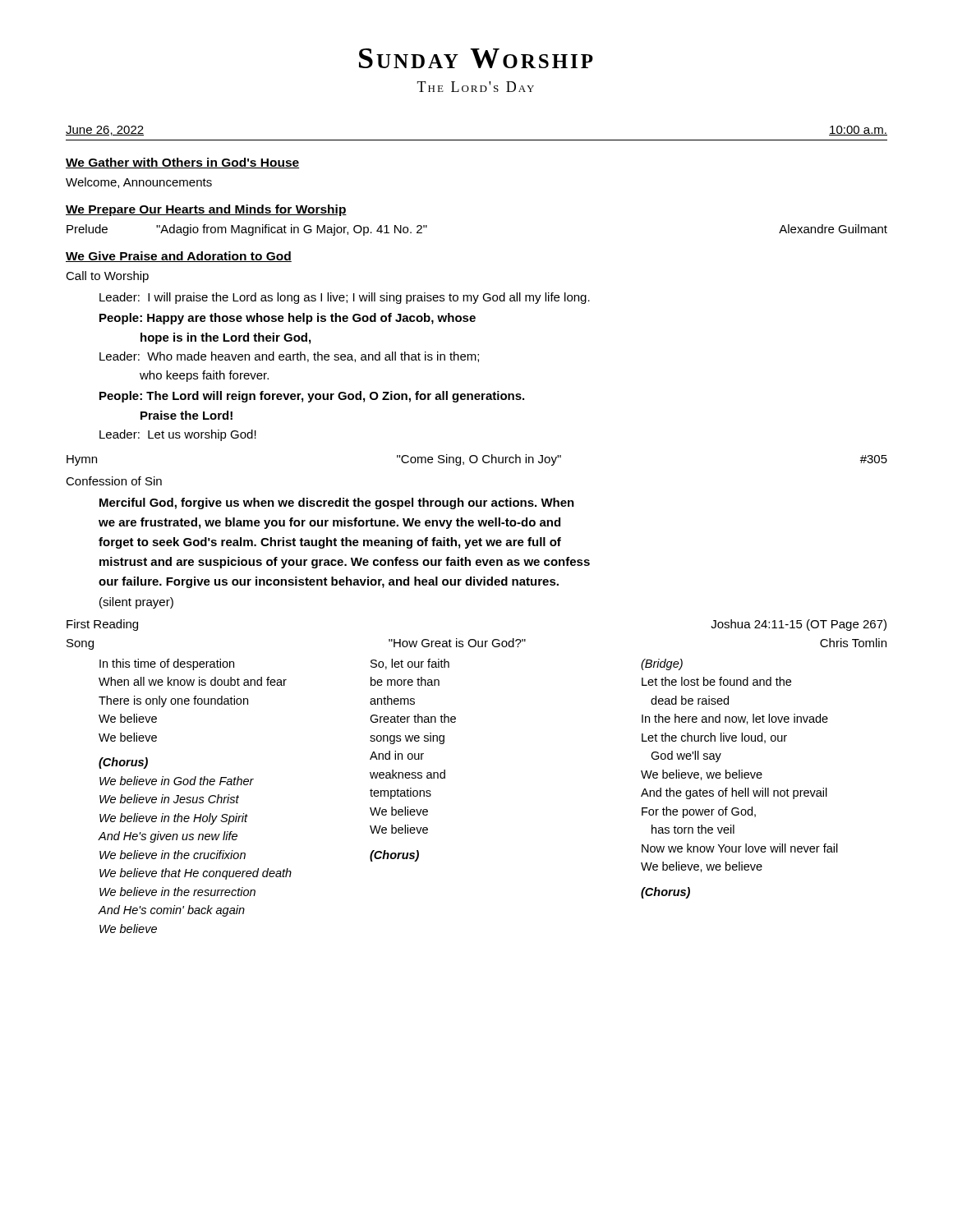Click on the region starting "June 26, 2022"
This screenshot has height=1232, width=953.
click(476, 129)
